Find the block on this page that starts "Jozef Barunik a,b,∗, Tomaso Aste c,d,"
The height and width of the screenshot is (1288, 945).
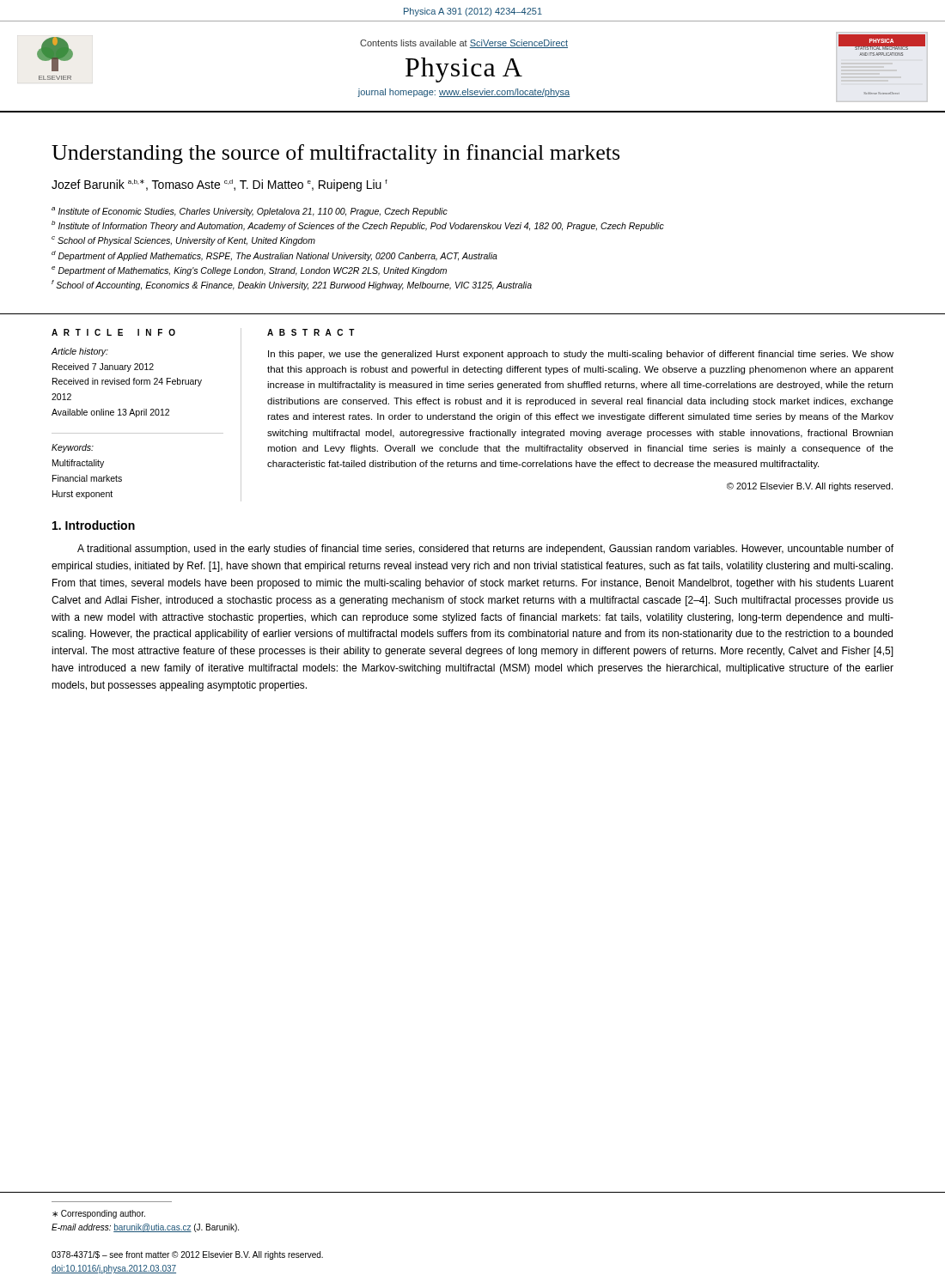(x=219, y=184)
